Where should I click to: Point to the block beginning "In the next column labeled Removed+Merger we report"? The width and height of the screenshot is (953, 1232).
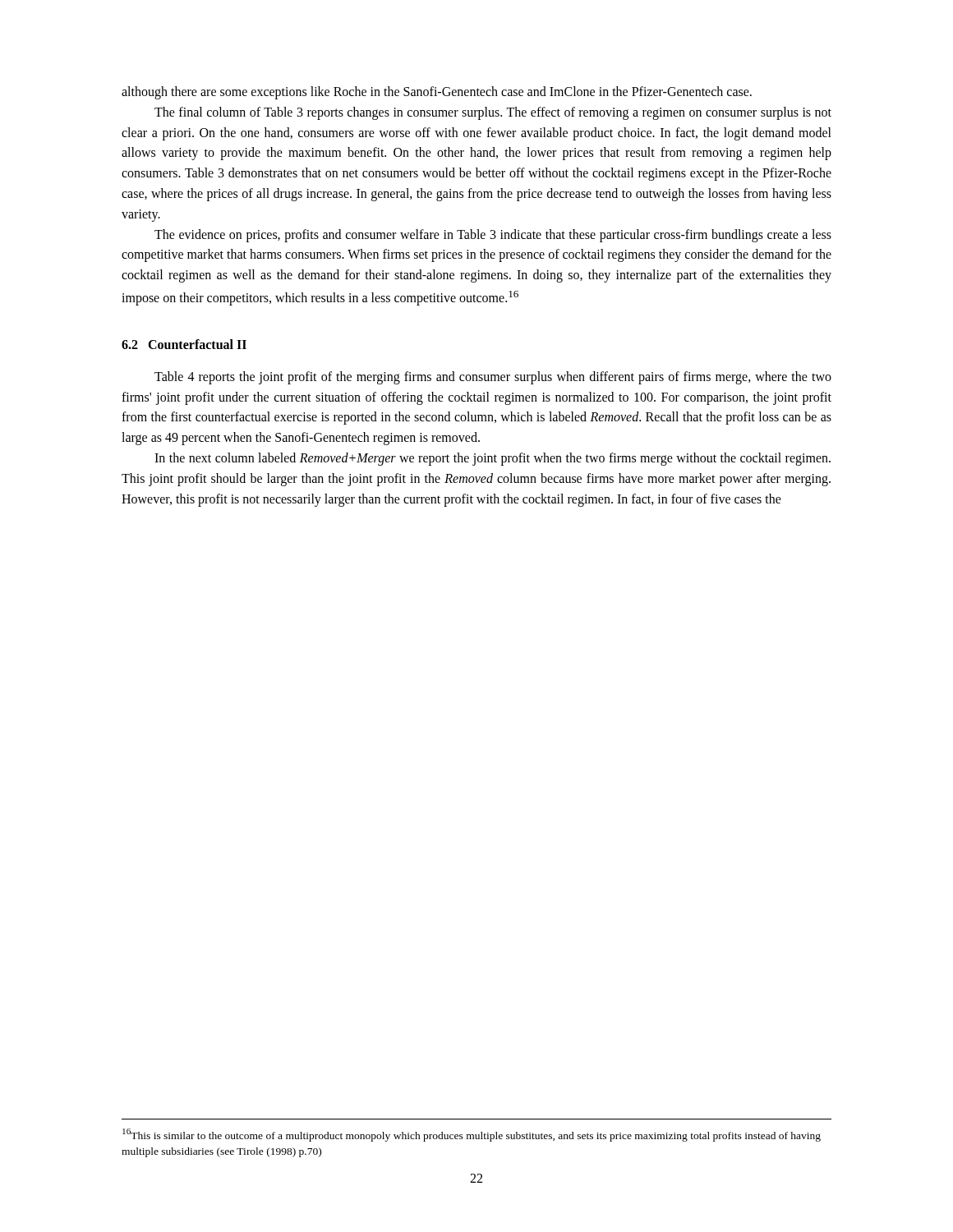point(476,479)
